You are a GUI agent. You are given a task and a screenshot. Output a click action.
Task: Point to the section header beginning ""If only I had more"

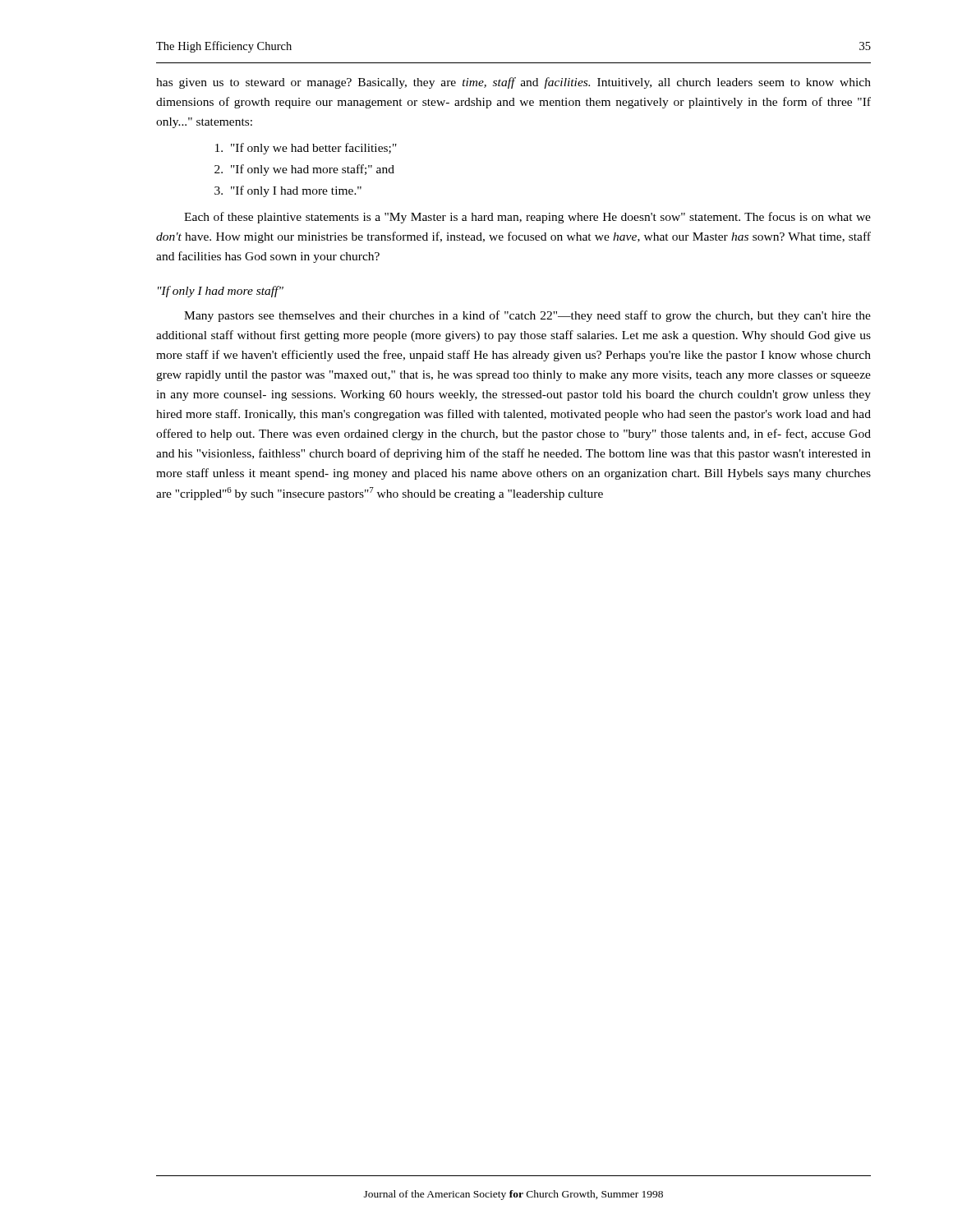(220, 290)
